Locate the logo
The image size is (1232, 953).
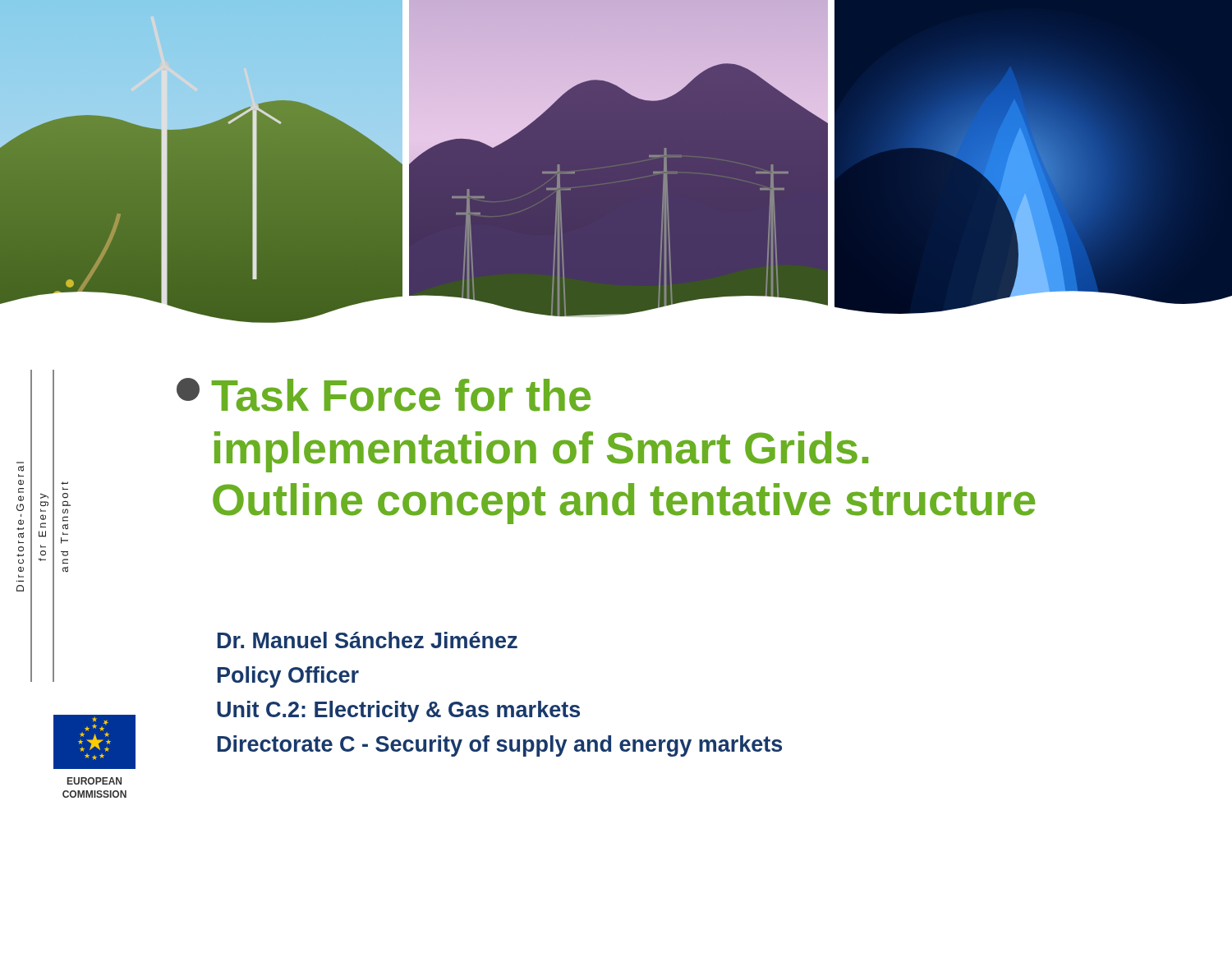point(94,758)
